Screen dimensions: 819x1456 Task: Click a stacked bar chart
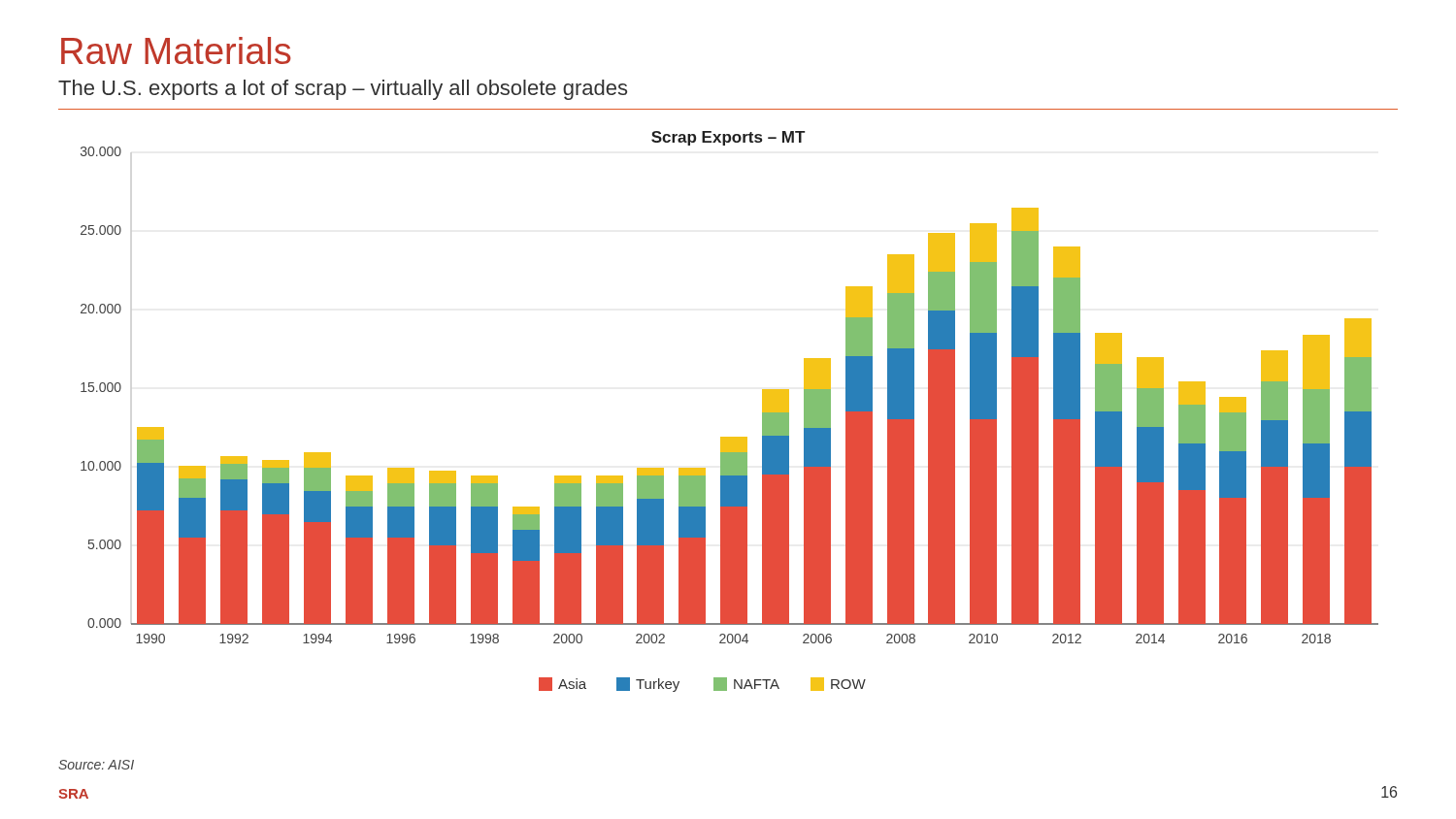pyautogui.click(x=728, y=417)
